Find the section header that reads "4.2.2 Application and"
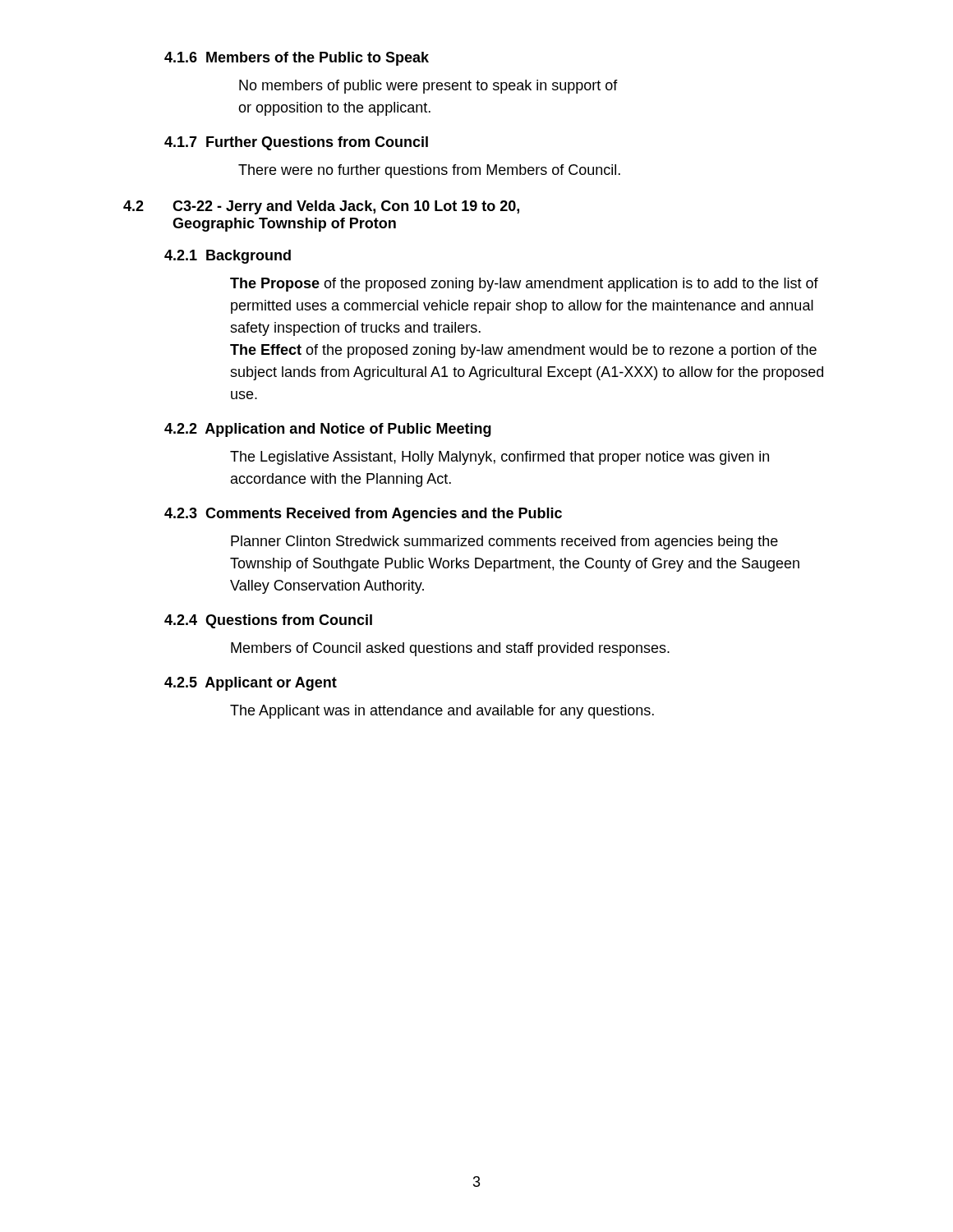The width and height of the screenshot is (953, 1232). (328, 429)
